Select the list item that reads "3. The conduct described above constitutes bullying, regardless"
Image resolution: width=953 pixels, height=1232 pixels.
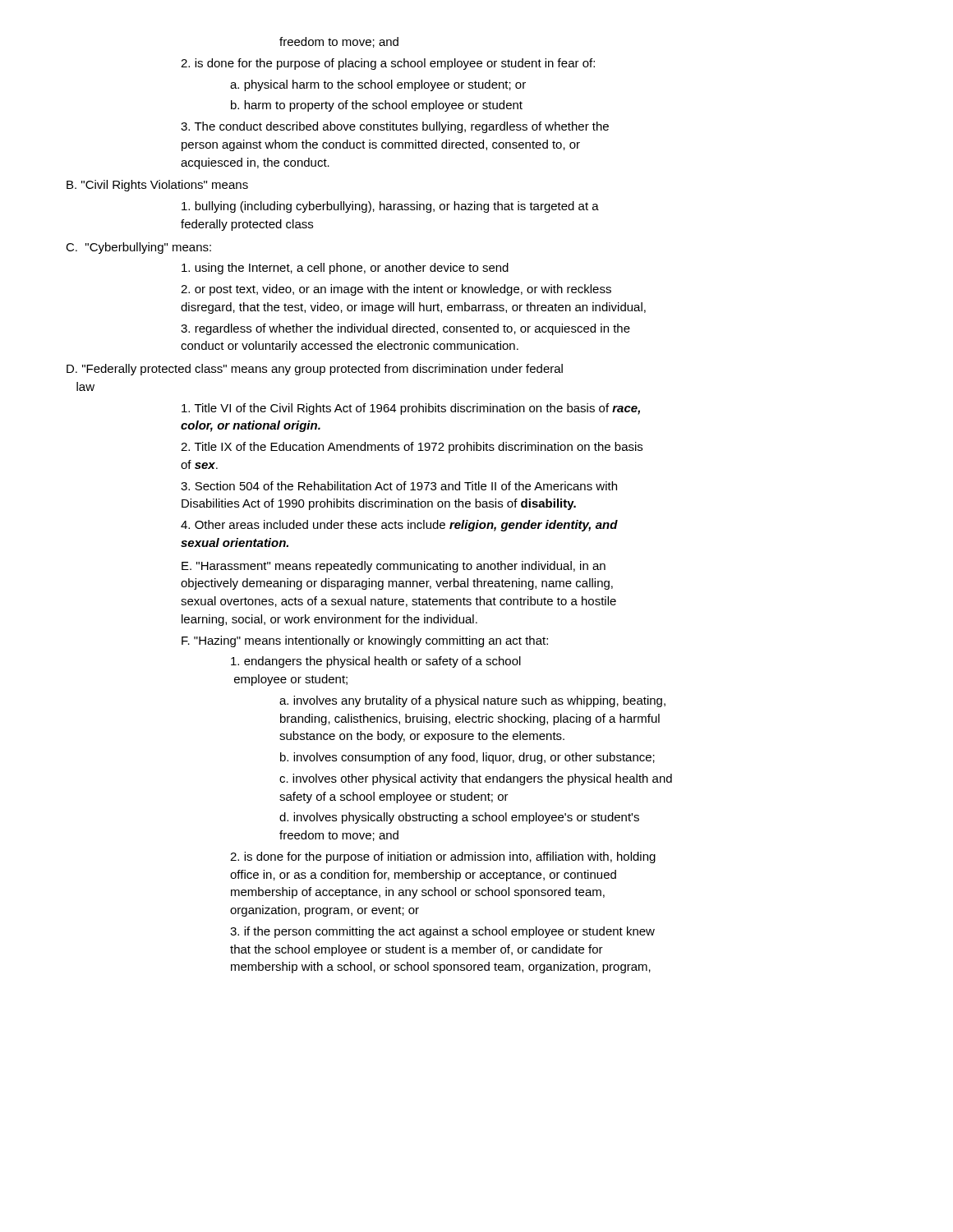pos(395,144)
